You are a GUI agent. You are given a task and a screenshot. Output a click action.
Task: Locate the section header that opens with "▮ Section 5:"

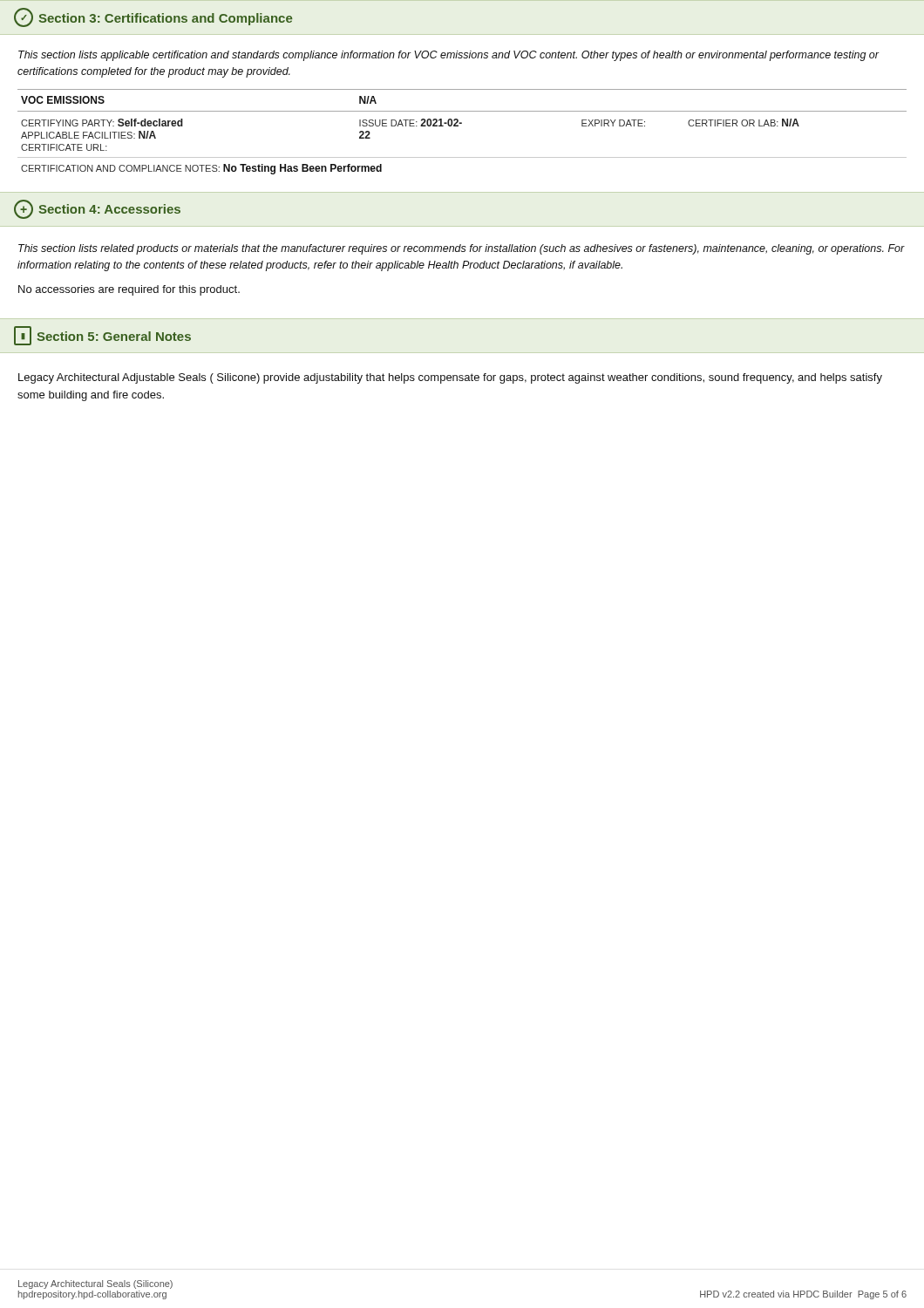click(103, 336)
